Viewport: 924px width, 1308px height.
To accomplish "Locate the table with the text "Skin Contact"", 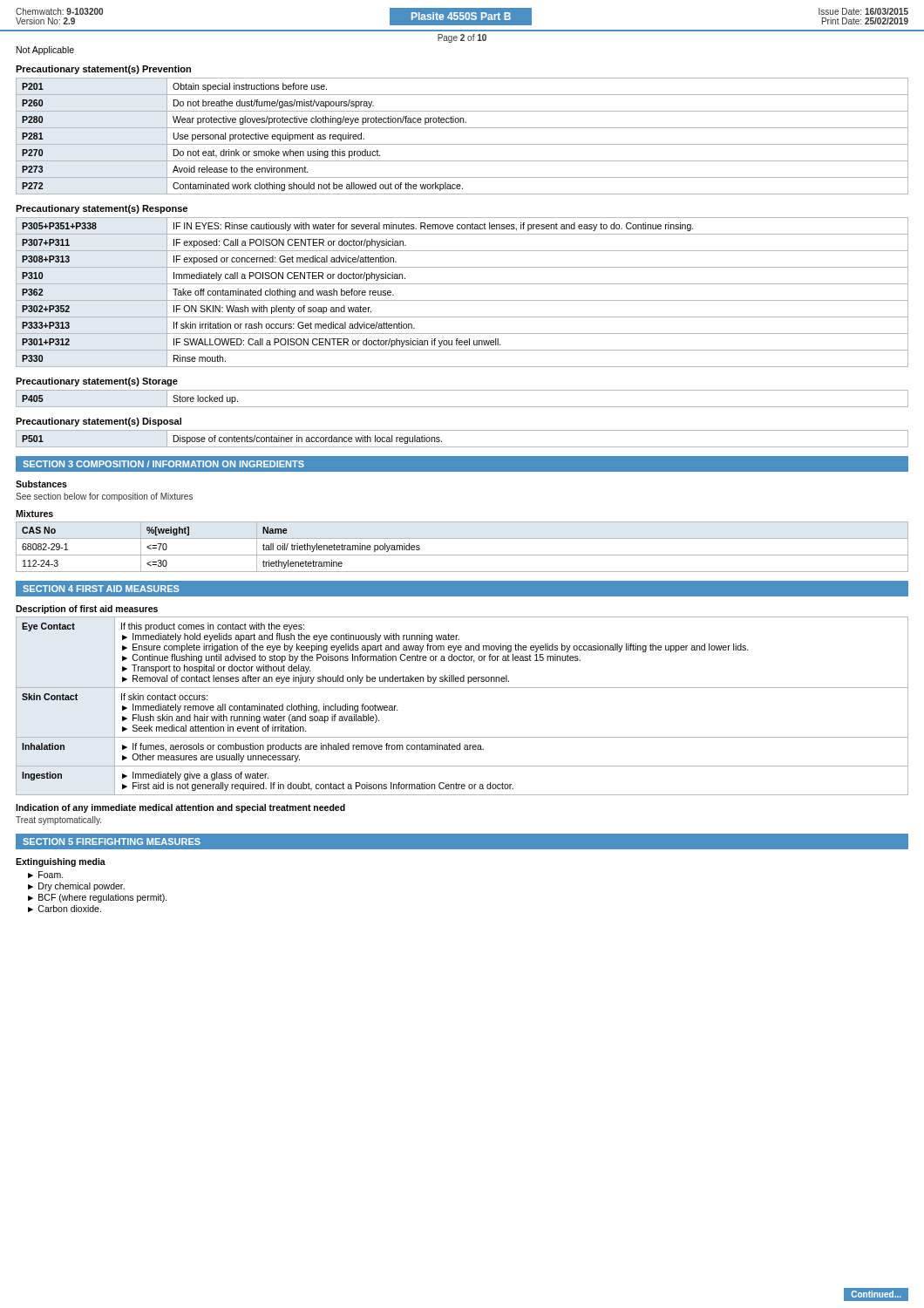I will click(x=462, y=706).
